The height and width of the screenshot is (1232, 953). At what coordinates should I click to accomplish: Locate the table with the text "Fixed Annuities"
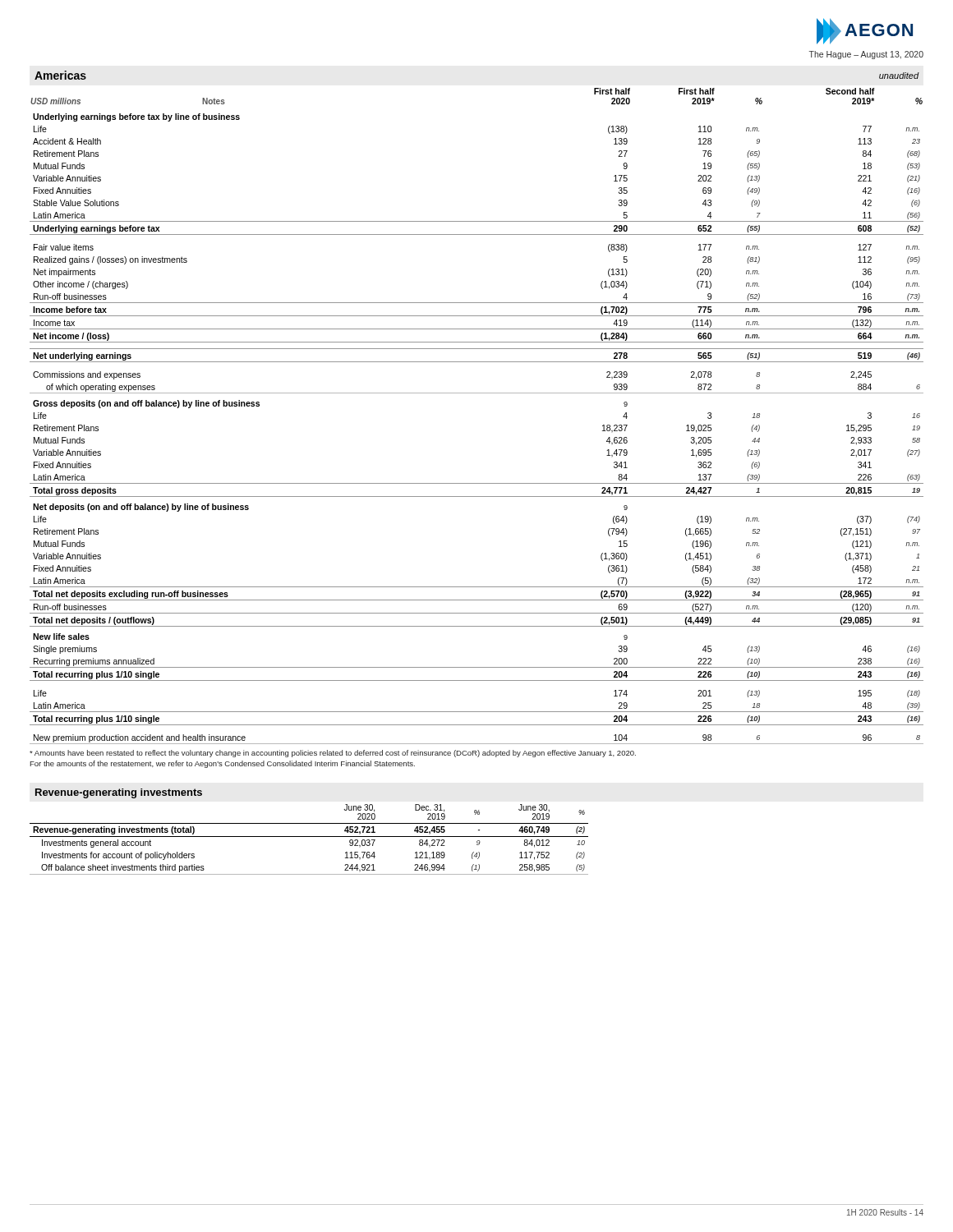pyautogui.click(x=476, y=415)
